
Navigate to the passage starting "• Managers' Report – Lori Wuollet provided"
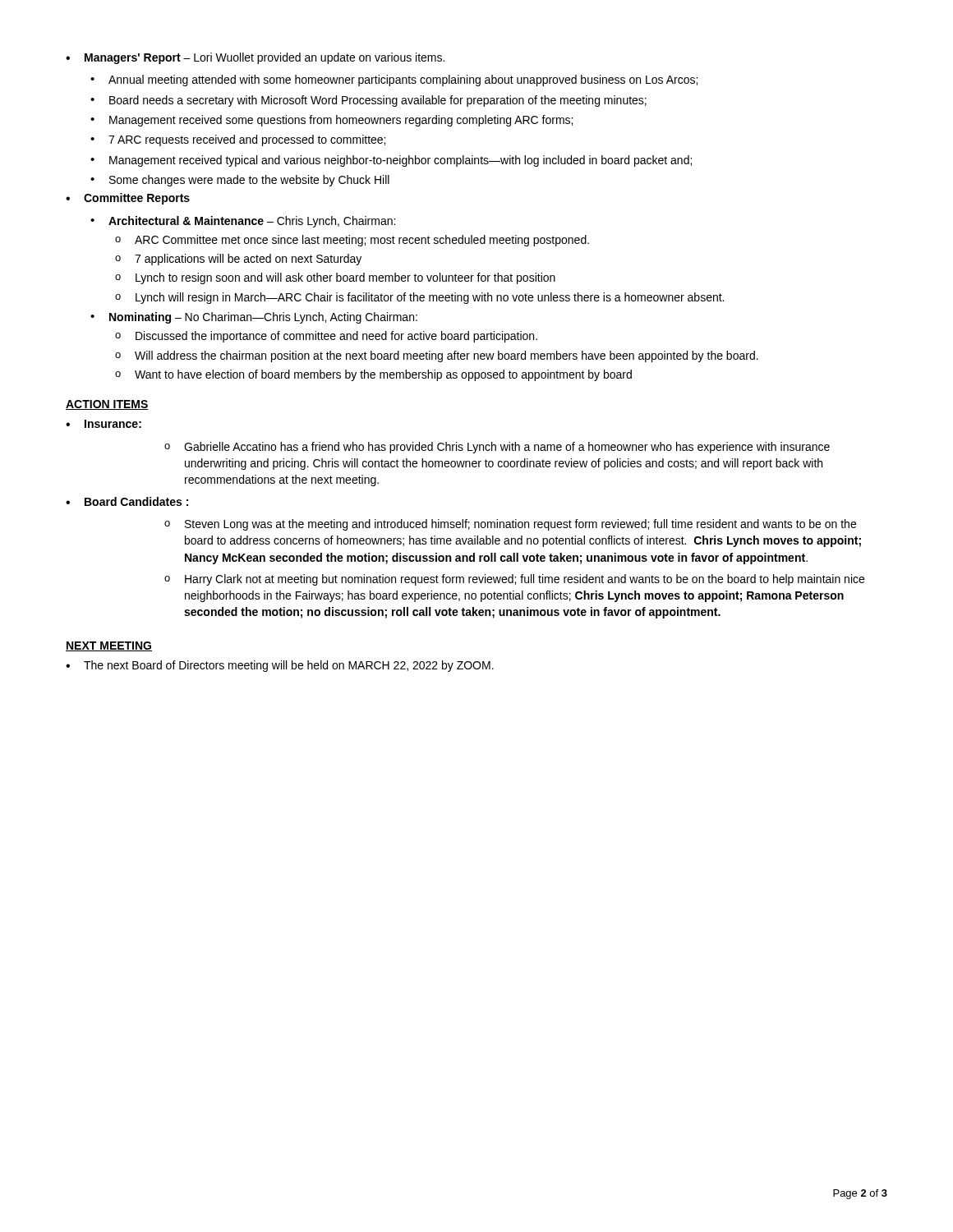point(255,58)
